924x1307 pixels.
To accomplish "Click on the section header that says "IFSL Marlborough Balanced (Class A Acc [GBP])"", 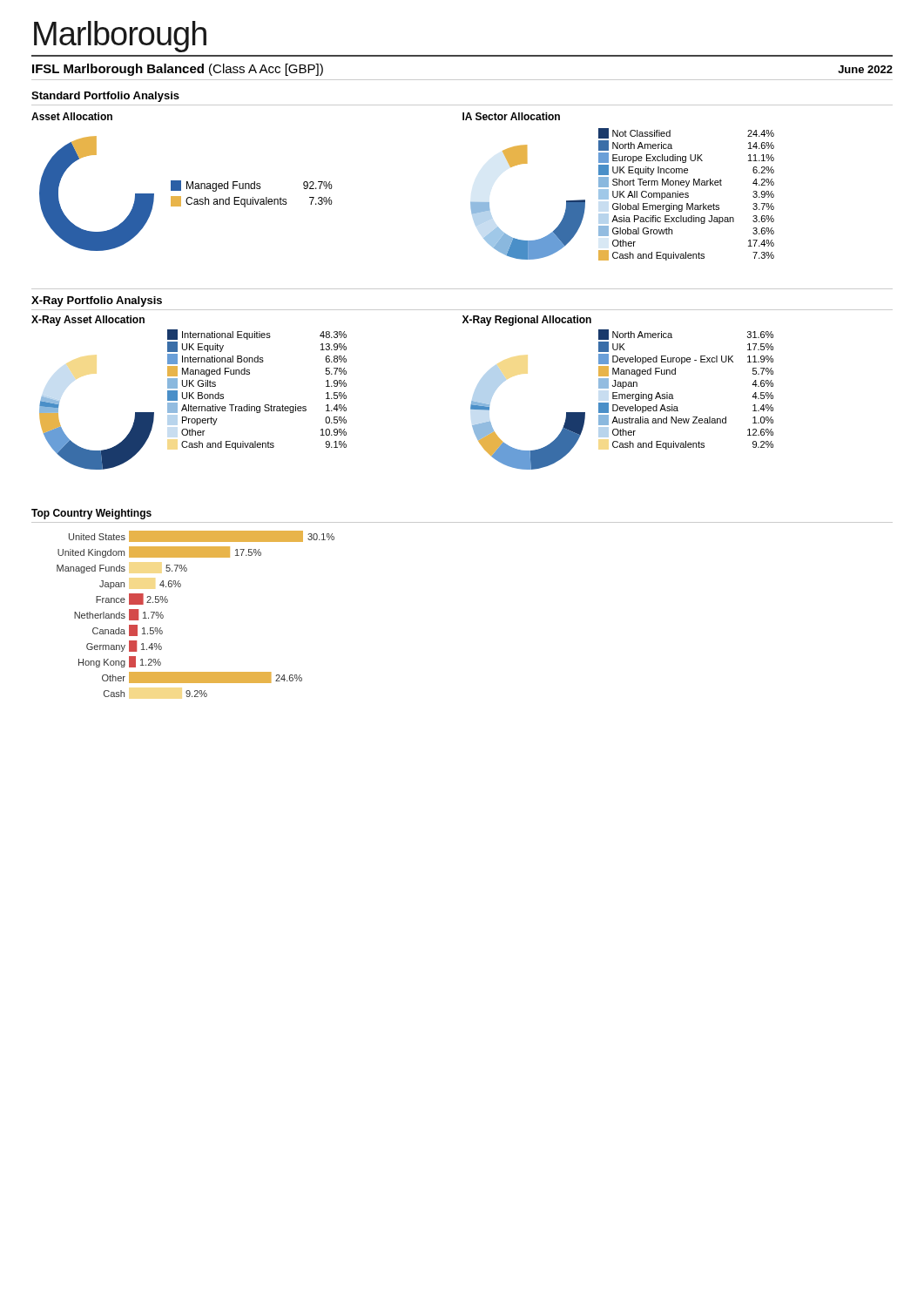I will [462, 68].
